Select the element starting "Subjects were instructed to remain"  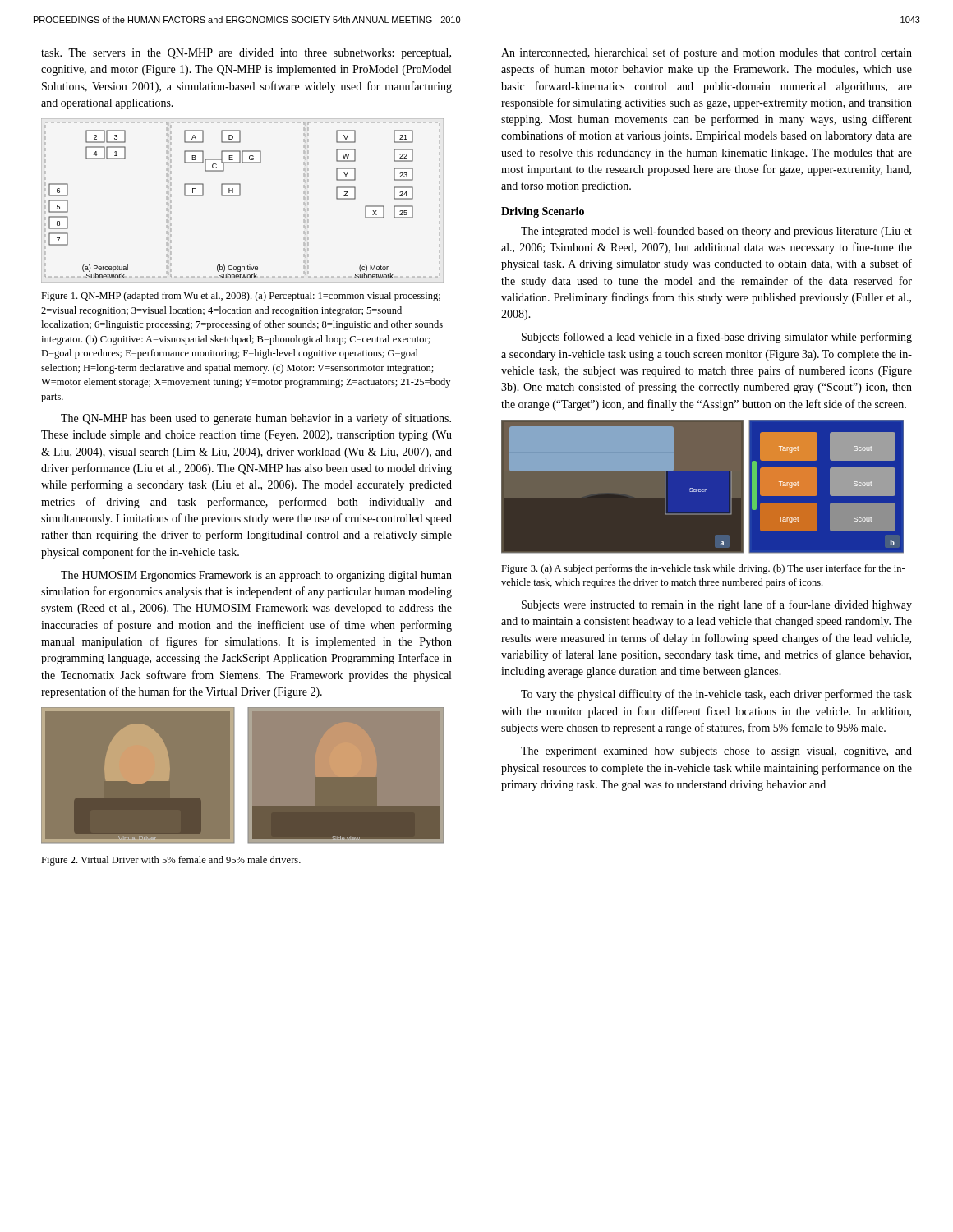[x=707, y=695]
